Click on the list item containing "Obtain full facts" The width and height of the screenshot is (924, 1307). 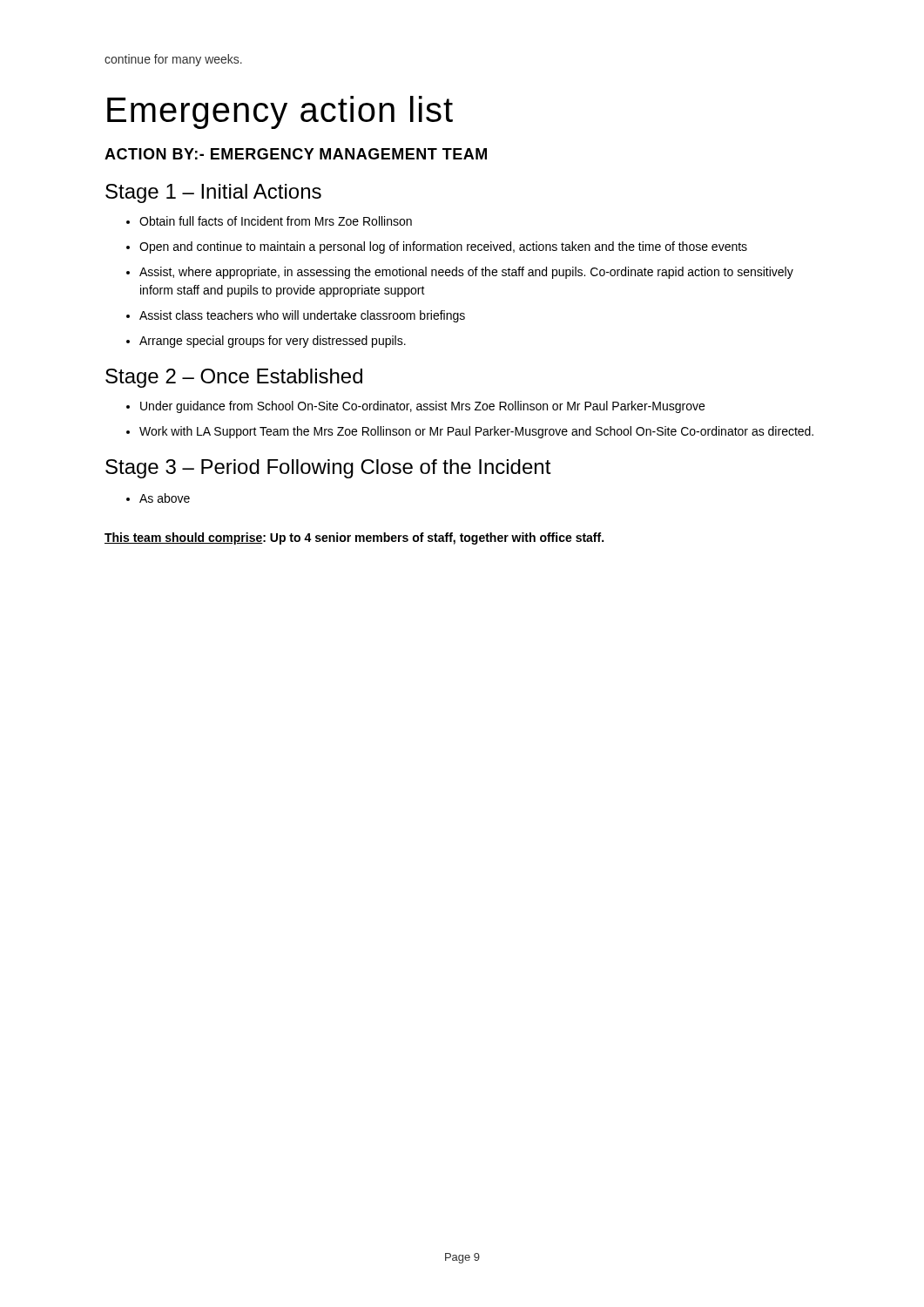tap(276, 221)
